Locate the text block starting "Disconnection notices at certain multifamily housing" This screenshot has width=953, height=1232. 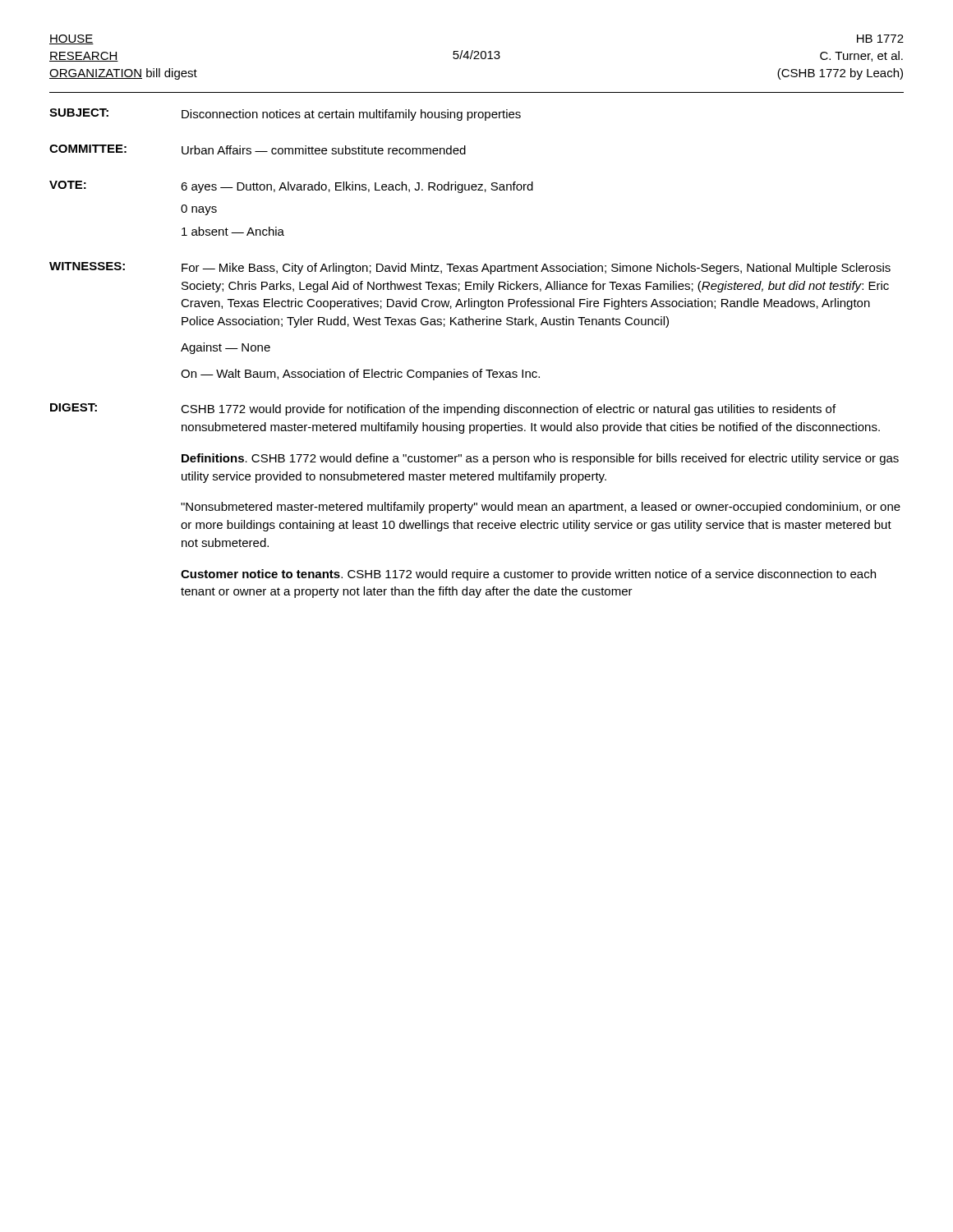pos(351,114)
